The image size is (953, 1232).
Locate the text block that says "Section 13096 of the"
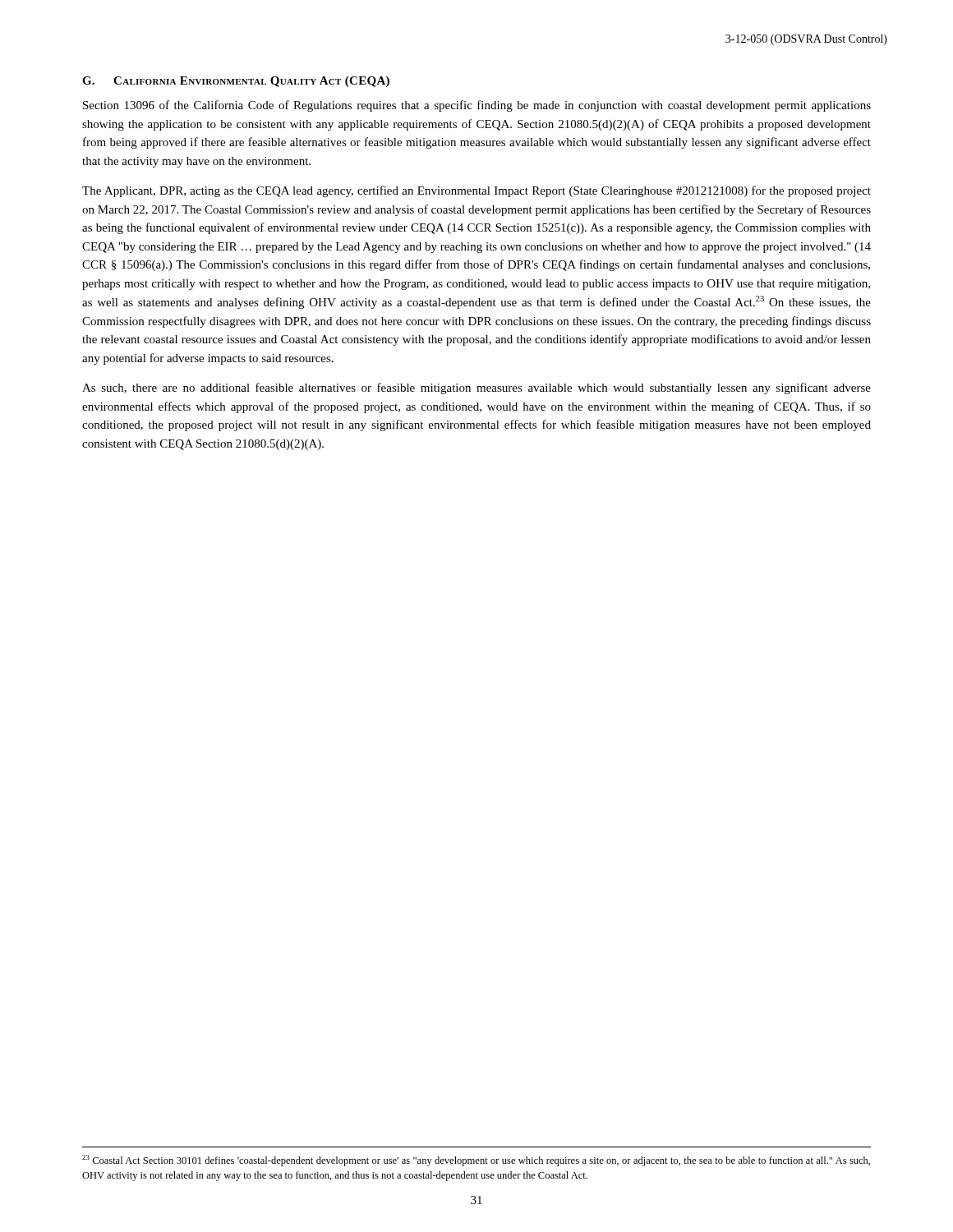pos(476,133)
